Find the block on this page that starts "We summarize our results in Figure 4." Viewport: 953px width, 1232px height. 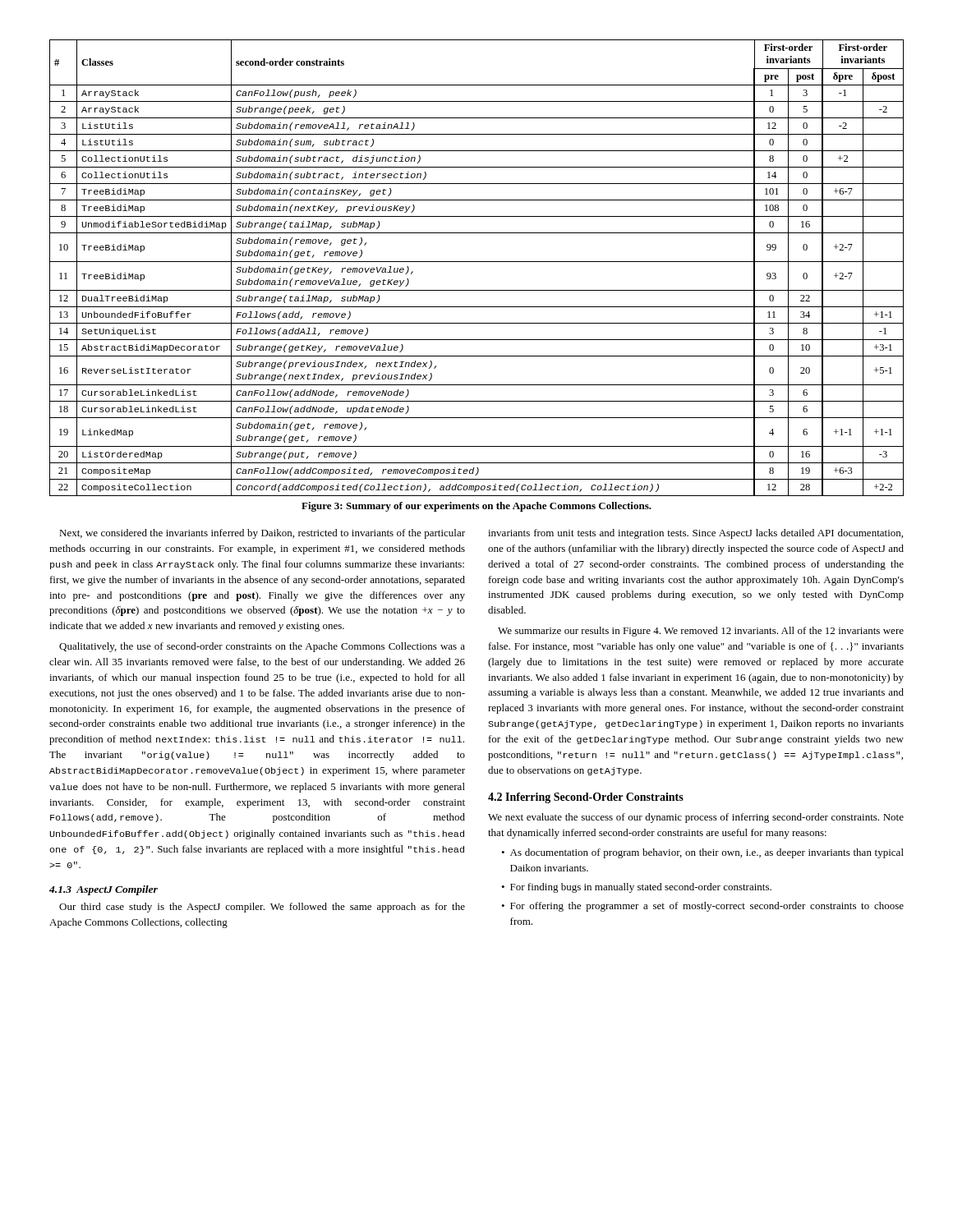pos(696,701)
